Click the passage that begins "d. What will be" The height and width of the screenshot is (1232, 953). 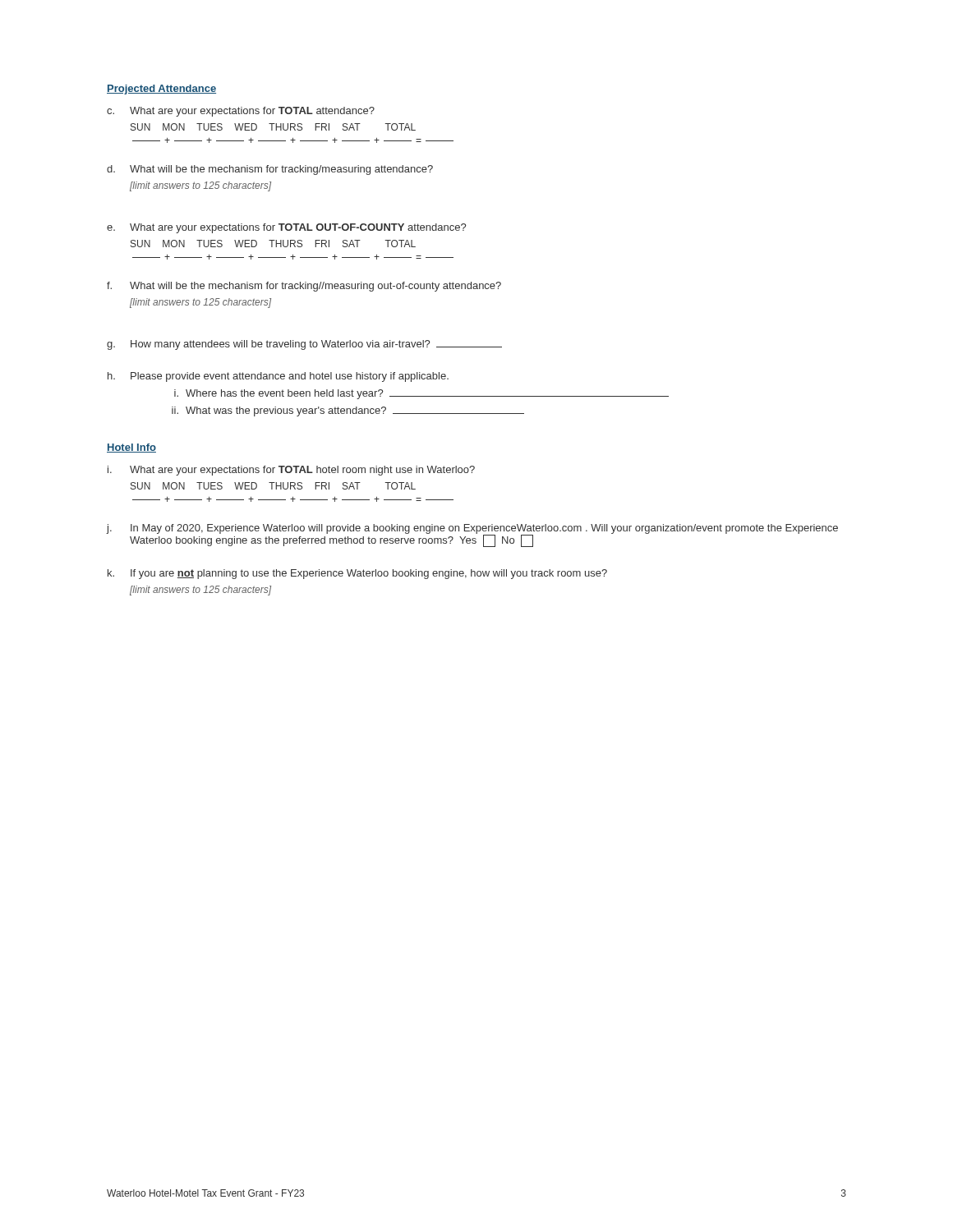click(x=270, y=170)
